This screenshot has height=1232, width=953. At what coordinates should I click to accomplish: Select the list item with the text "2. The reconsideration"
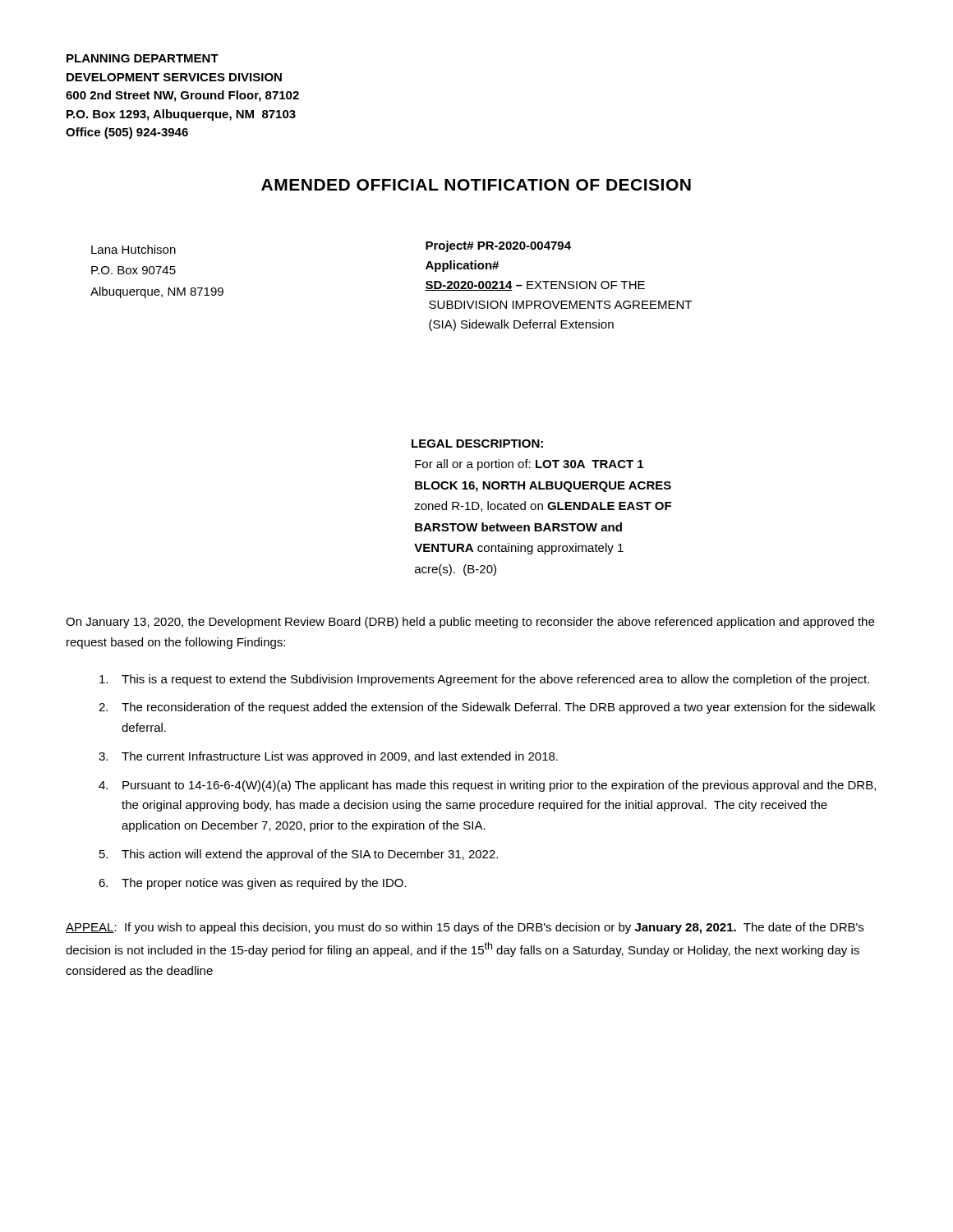click(x=493, y=718)
